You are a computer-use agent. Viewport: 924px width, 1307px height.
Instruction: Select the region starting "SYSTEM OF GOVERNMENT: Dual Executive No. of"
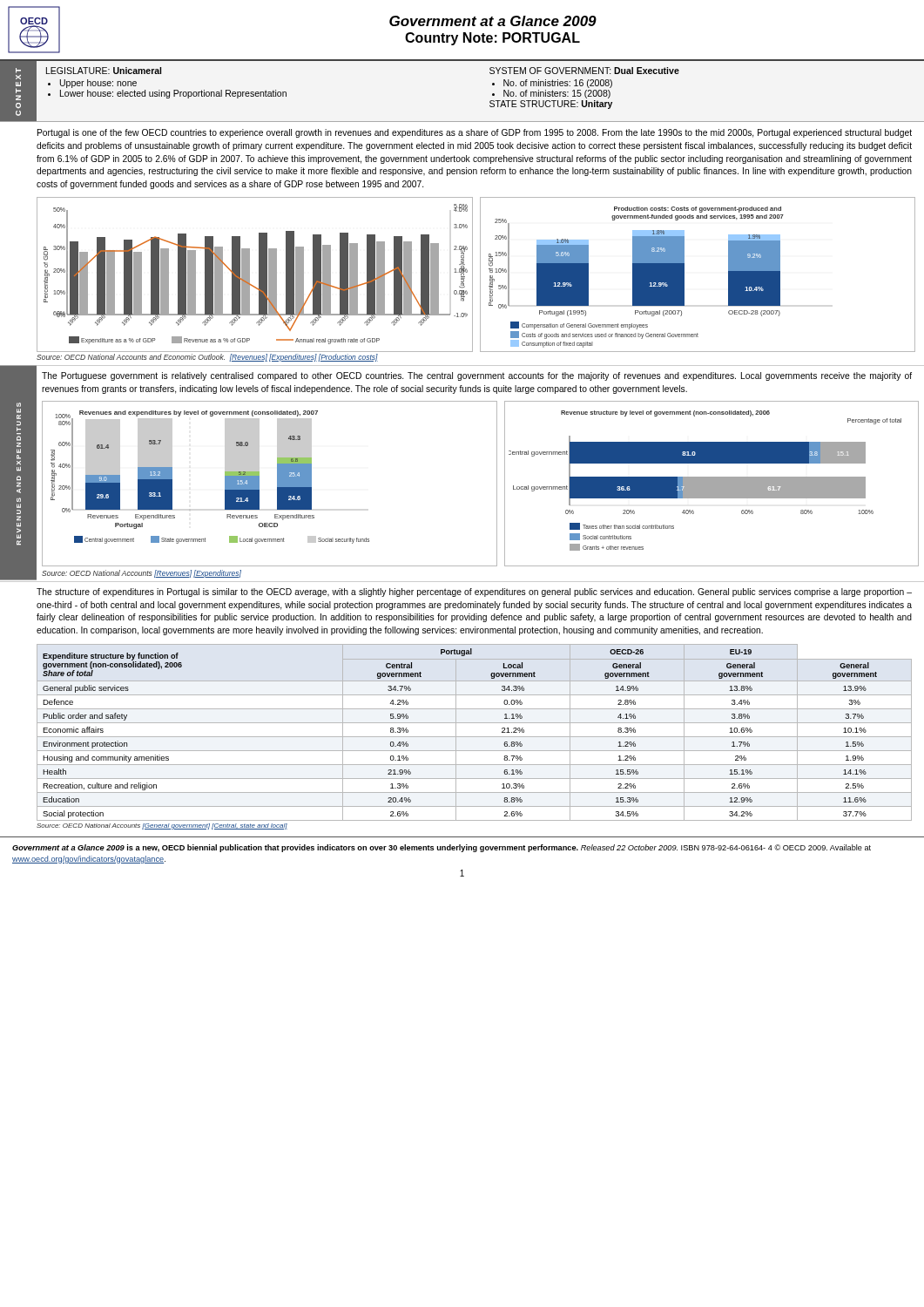(x=584, y=71)
